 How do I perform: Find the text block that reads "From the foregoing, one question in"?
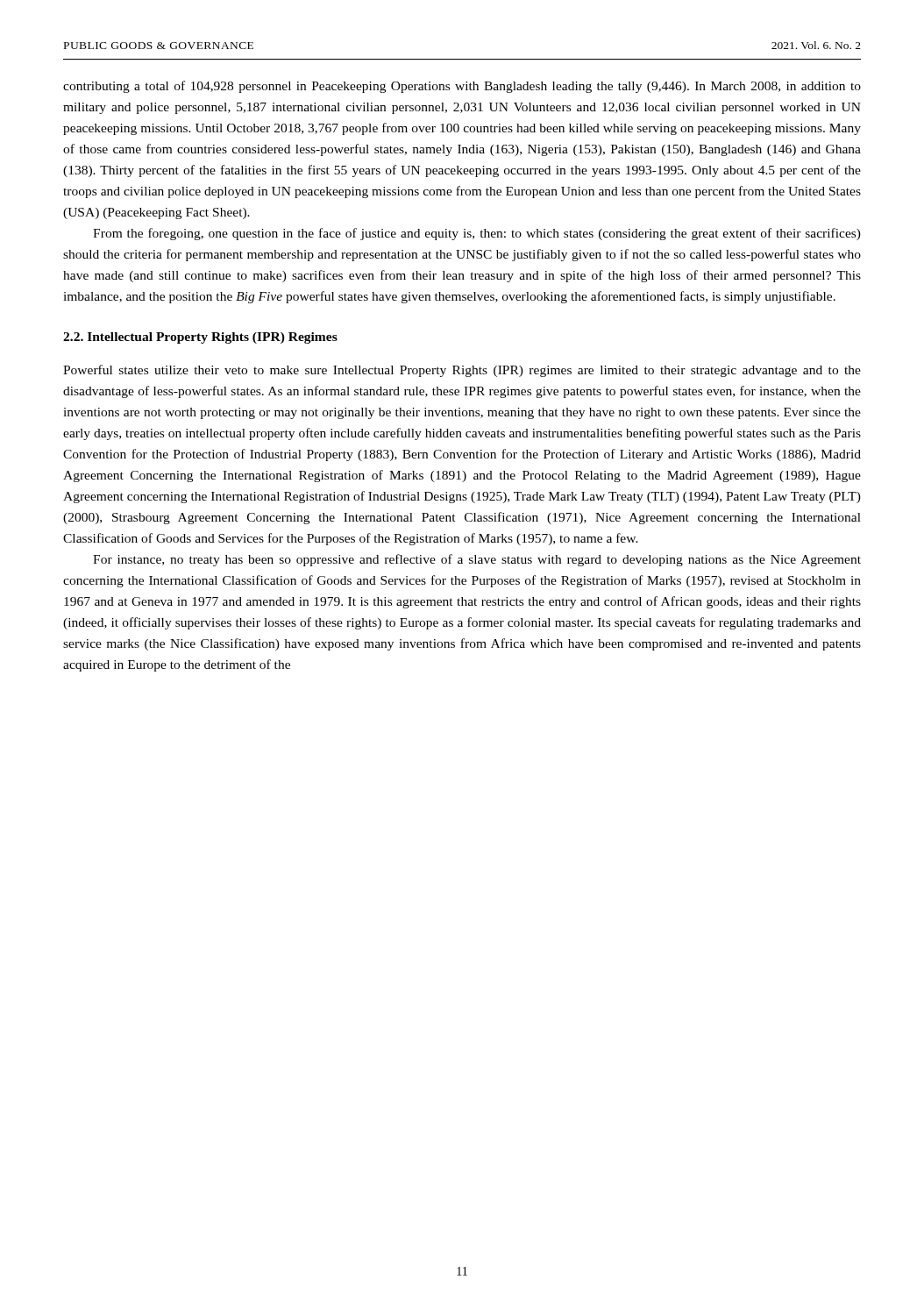462,265
